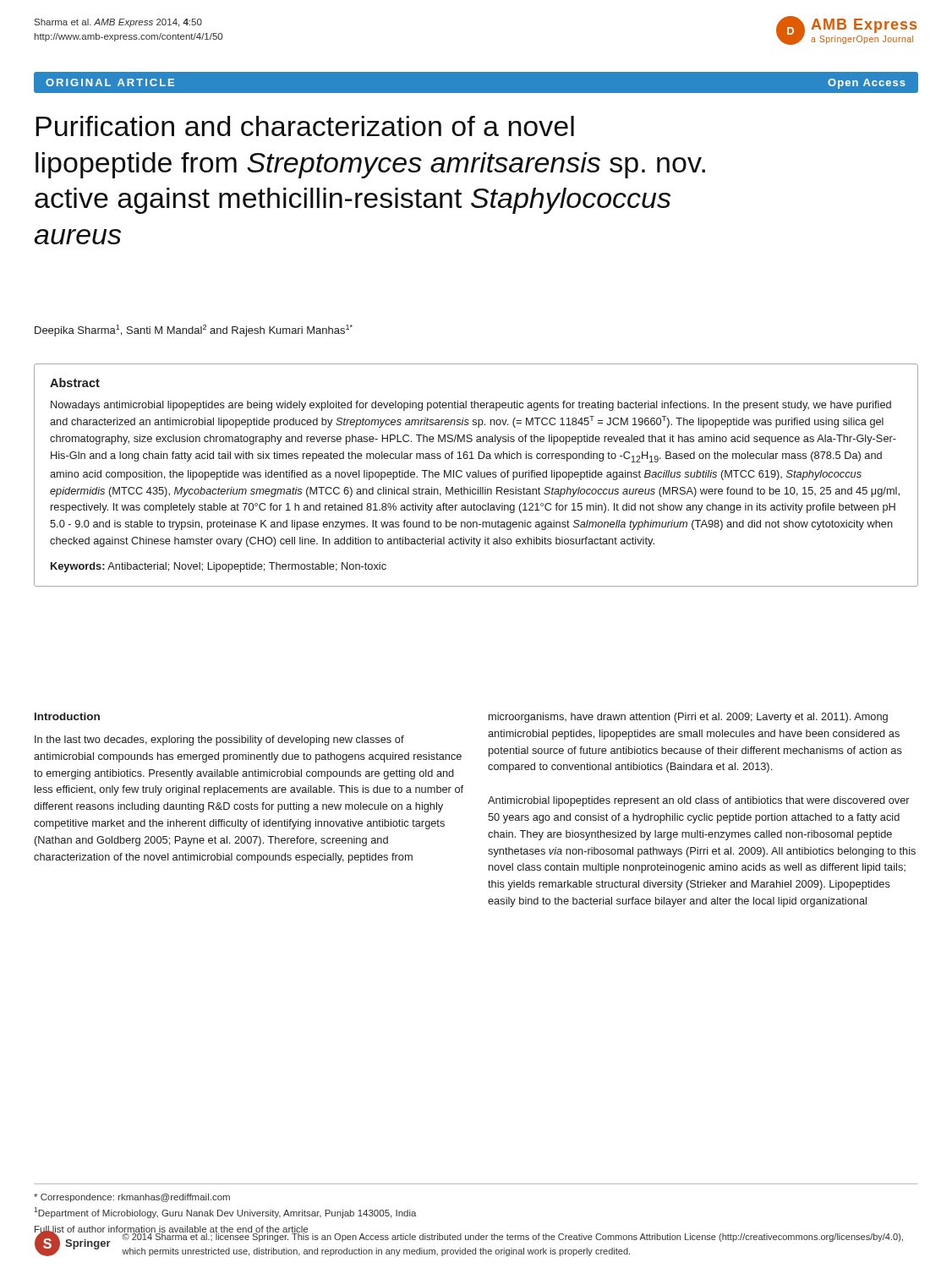
Task: Find the text starting "Deepika Sharma1, Santi"
Action: [x=193, y=330]
